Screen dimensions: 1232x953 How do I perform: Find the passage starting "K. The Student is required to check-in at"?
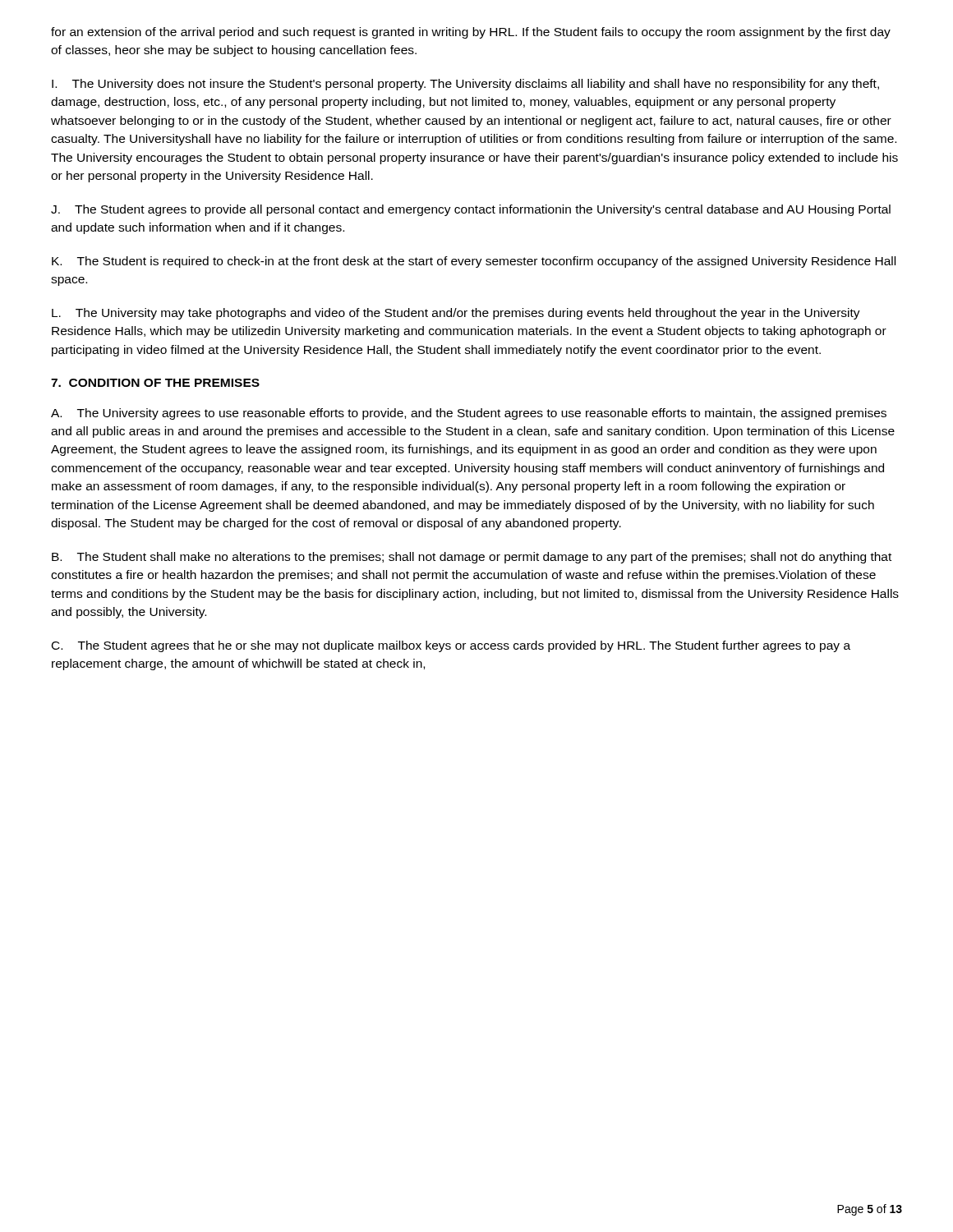pyautogui.click(x=474, y=270)
